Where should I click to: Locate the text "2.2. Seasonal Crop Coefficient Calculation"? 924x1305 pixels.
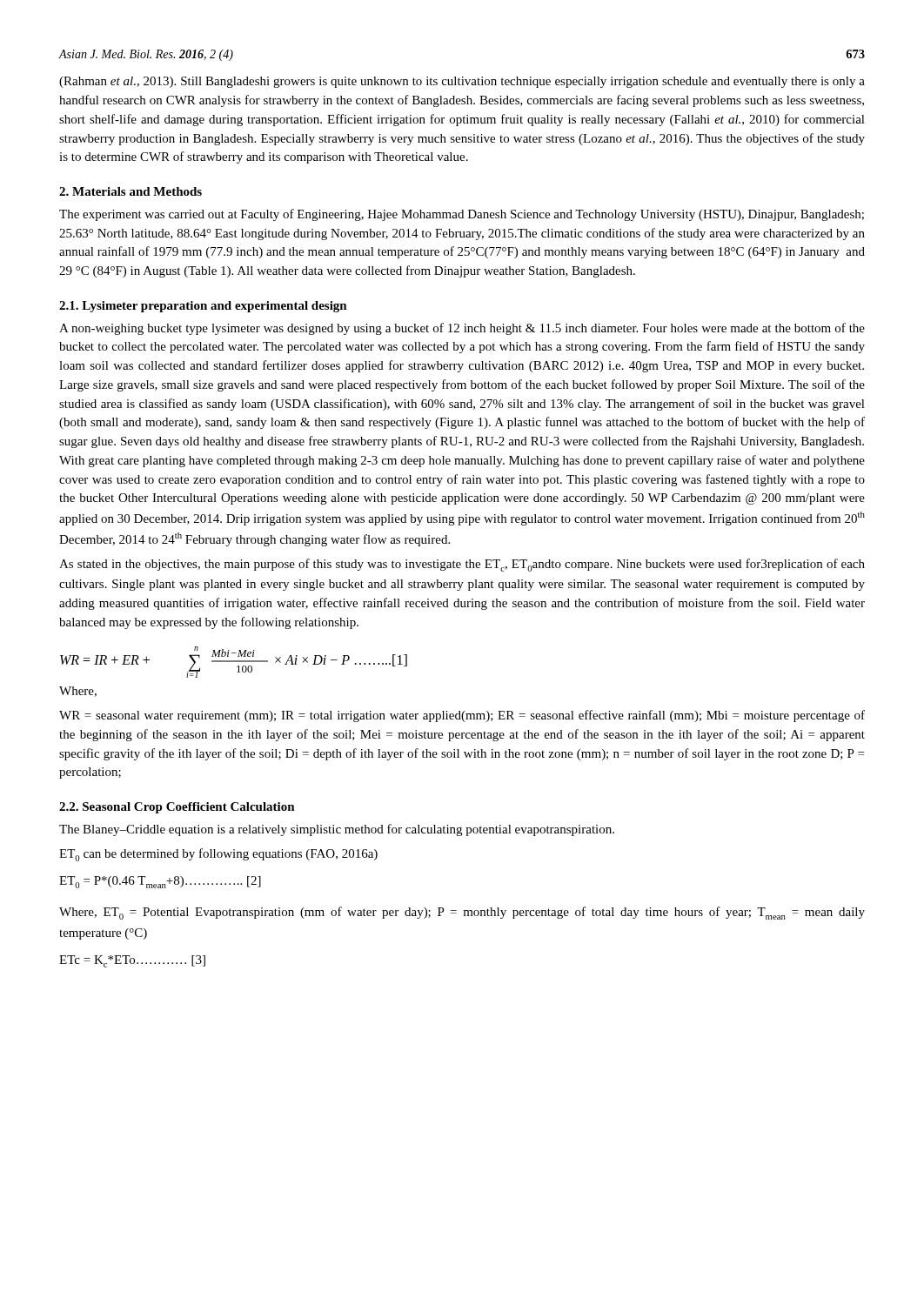coord(177,807)
